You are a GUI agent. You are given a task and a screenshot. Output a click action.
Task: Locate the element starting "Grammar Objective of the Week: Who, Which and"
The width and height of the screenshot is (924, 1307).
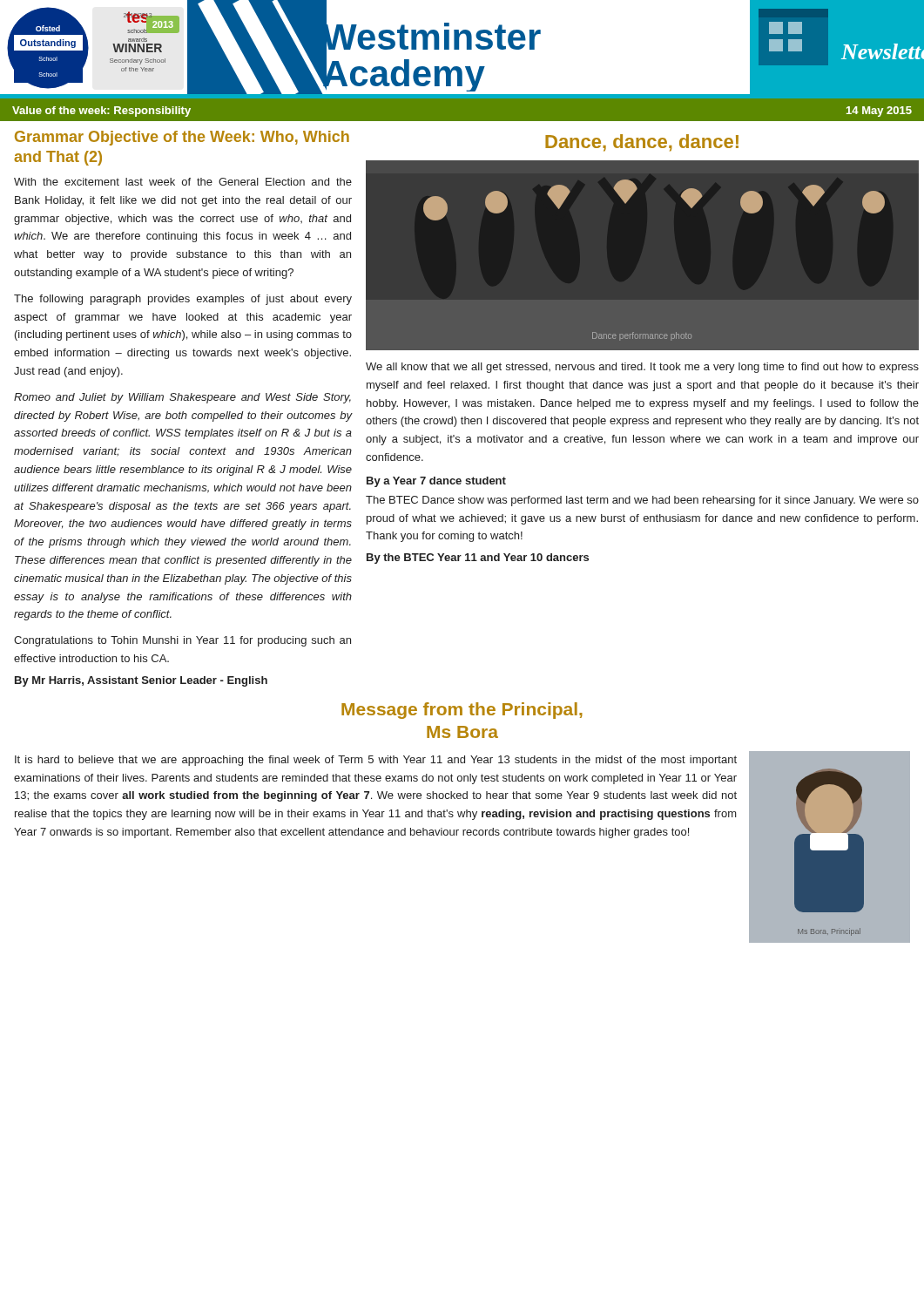(x=182, y=147)
